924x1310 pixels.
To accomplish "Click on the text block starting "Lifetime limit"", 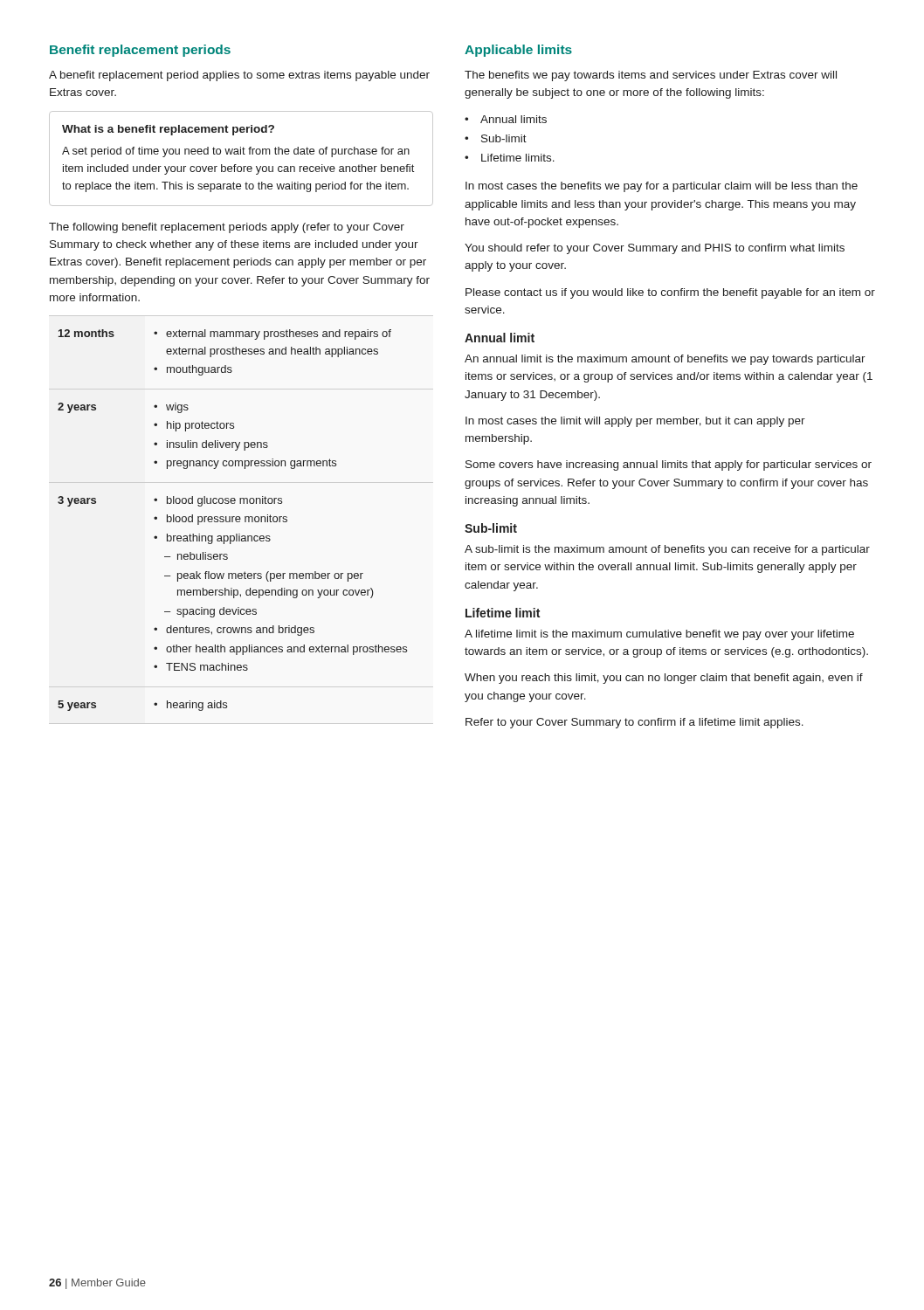I will (503, 613).
